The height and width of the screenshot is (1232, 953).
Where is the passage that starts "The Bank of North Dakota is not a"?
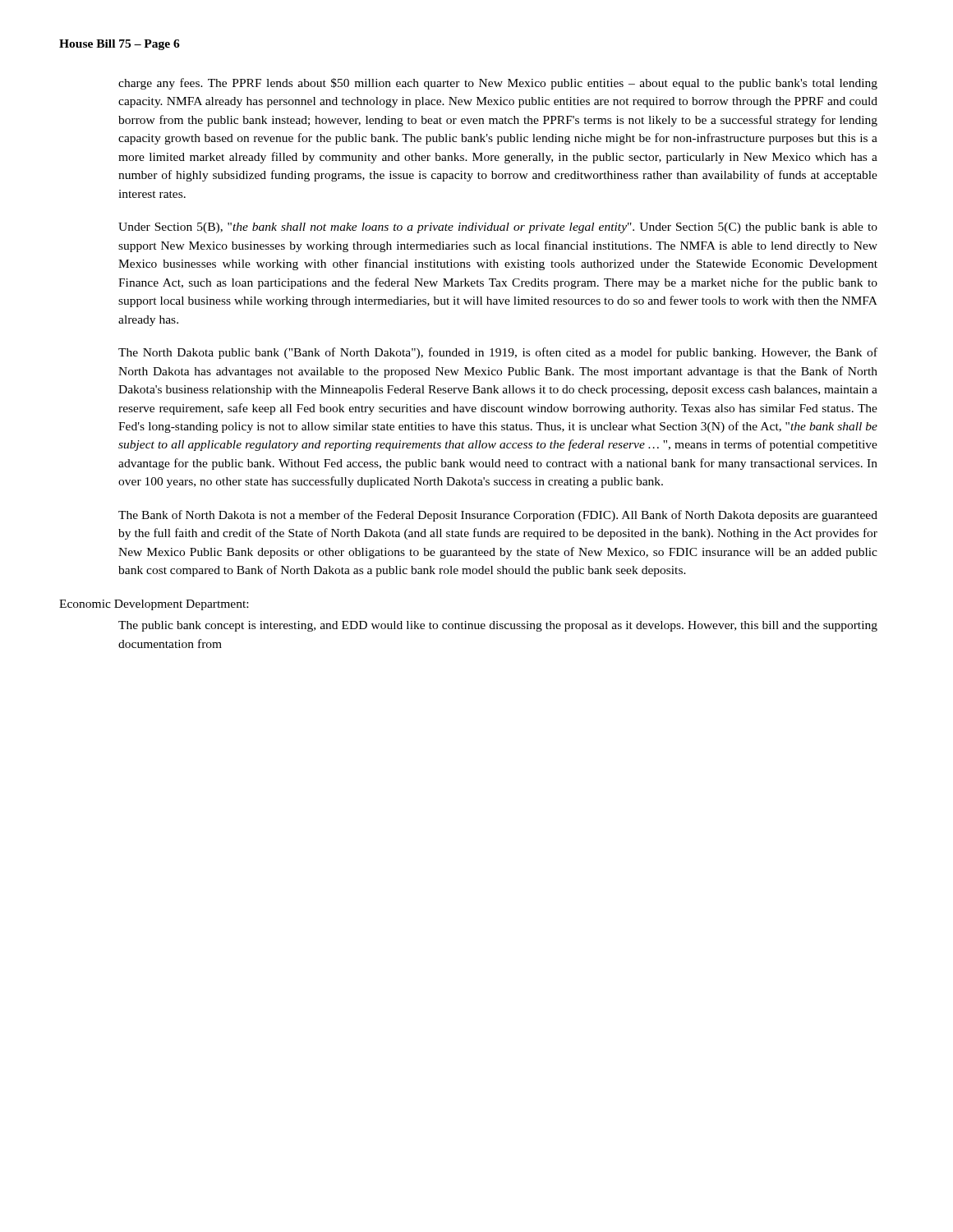(x=498, y=543)
